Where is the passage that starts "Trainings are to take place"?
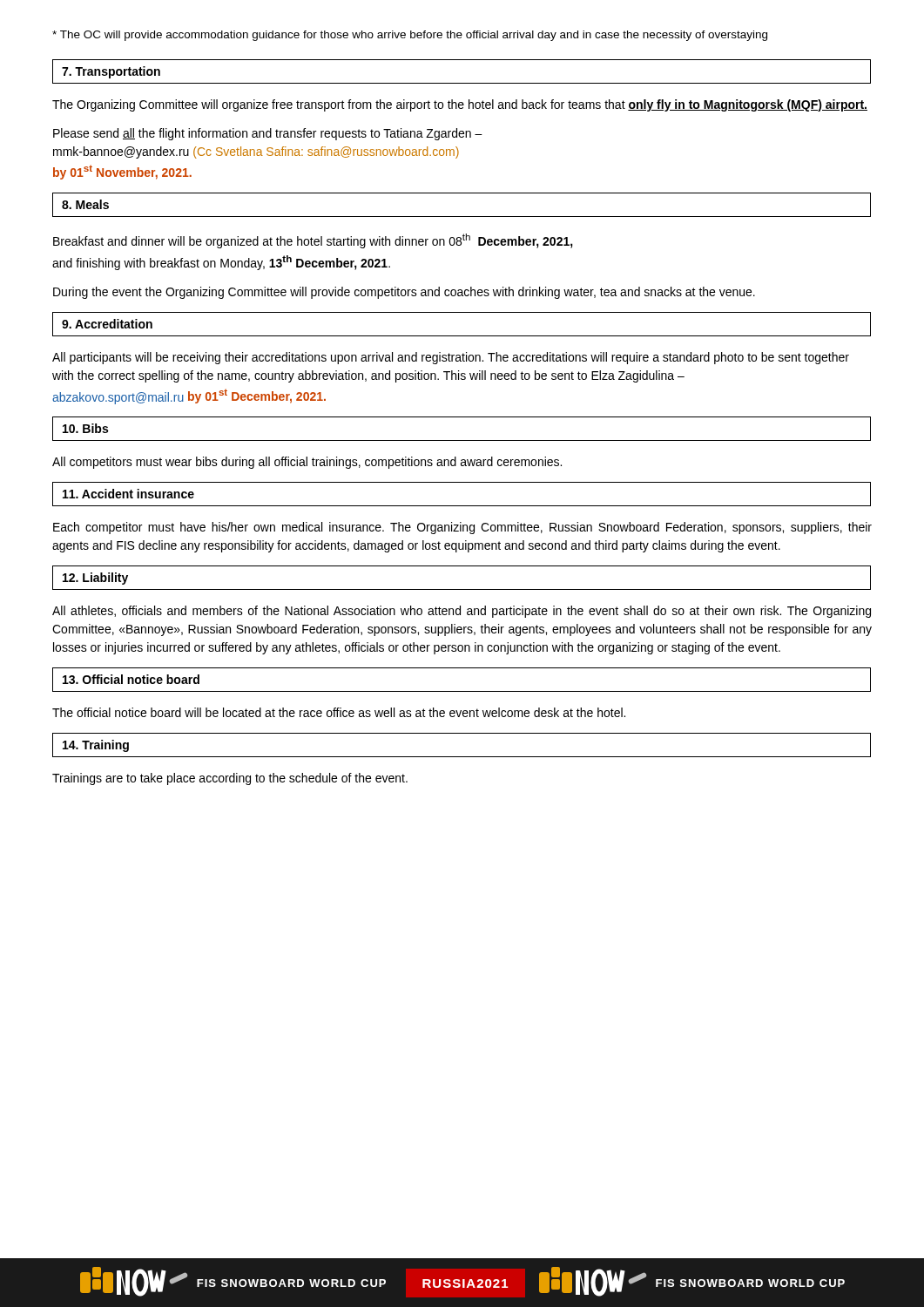This screenshot has width=924, height=1307. pyautogui.click(x=230, y=778)
